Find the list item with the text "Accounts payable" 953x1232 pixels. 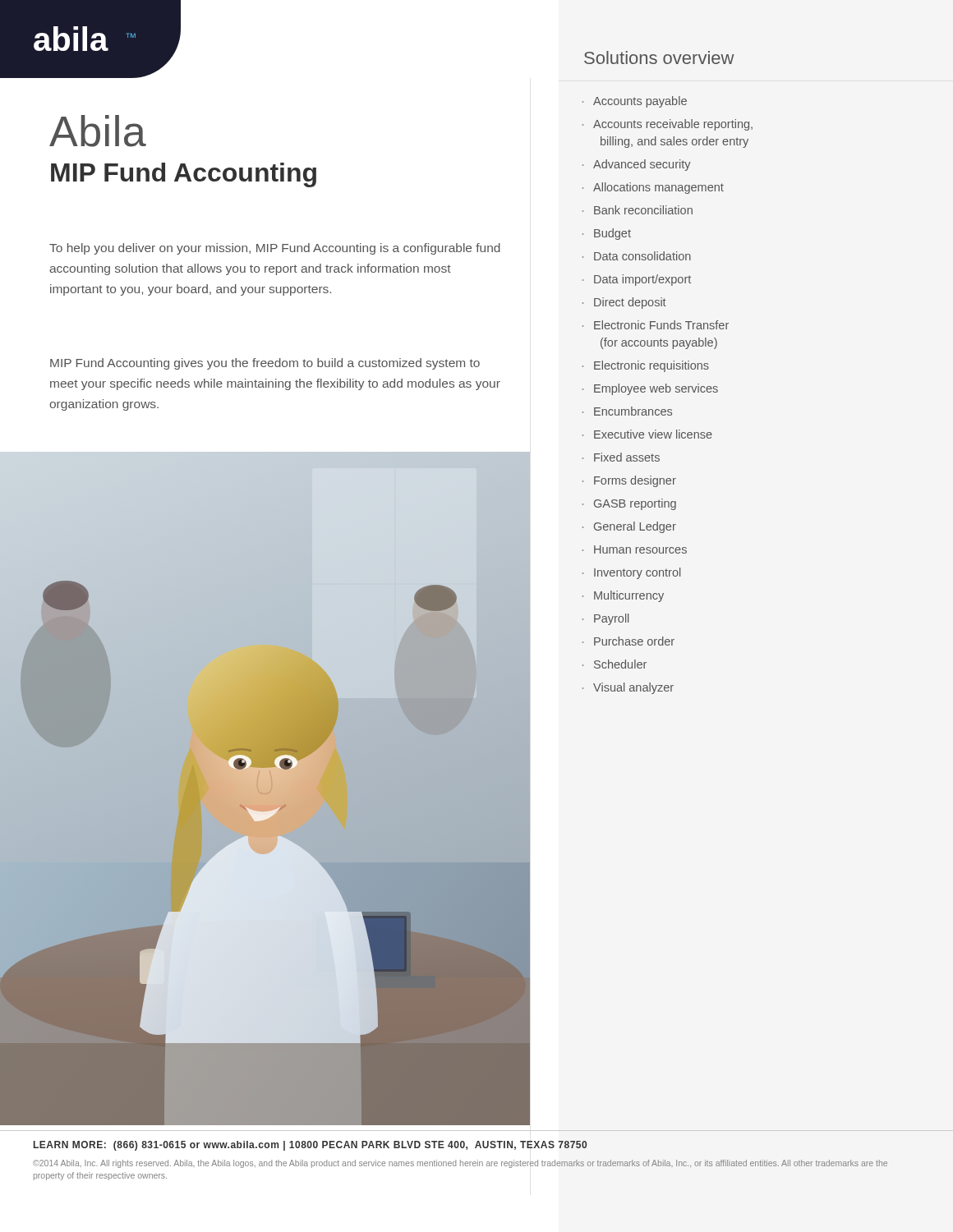pos(640,101)
